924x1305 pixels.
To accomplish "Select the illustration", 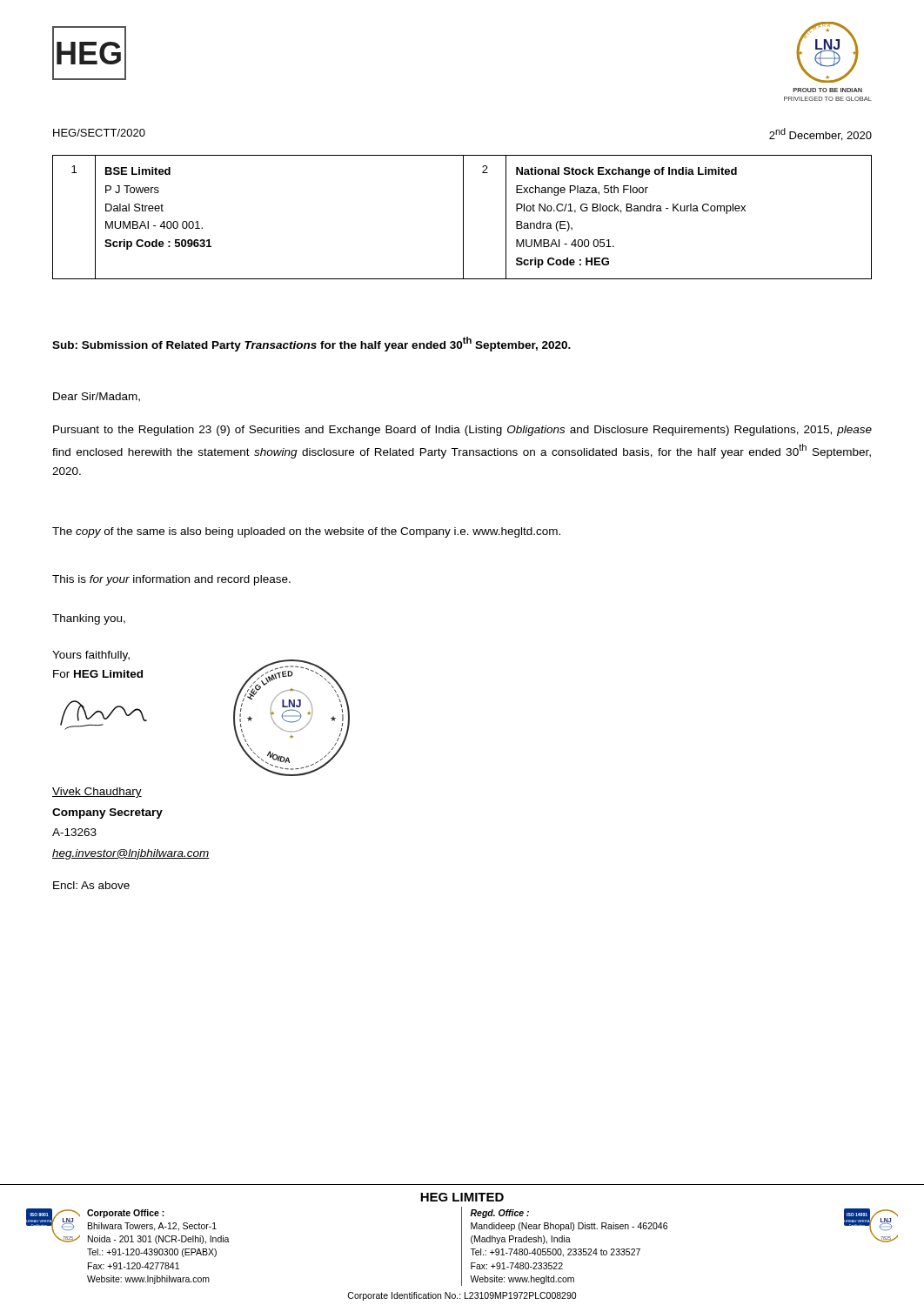I will tap(109, 711).
